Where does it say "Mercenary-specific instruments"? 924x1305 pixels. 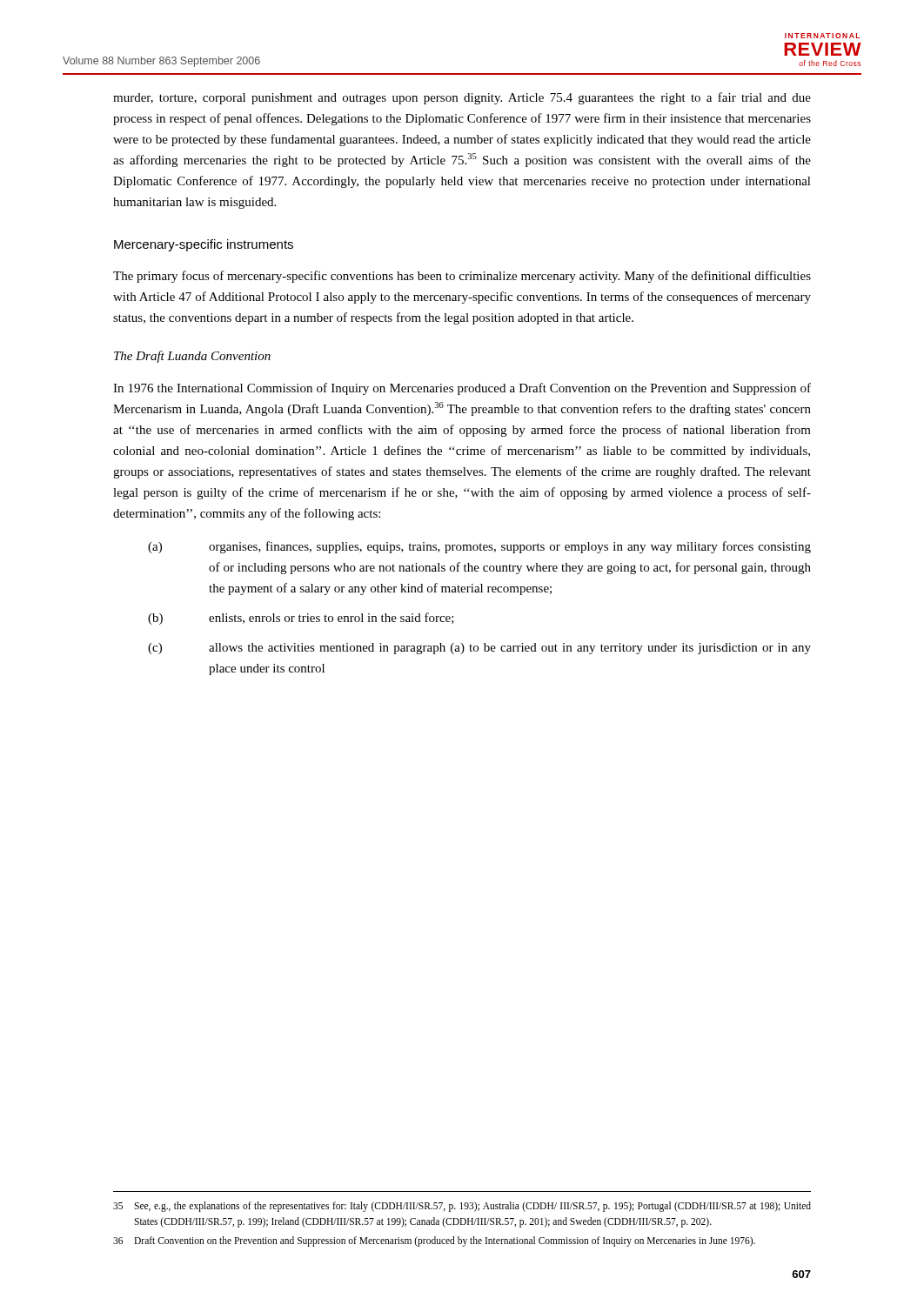(203, 244)
